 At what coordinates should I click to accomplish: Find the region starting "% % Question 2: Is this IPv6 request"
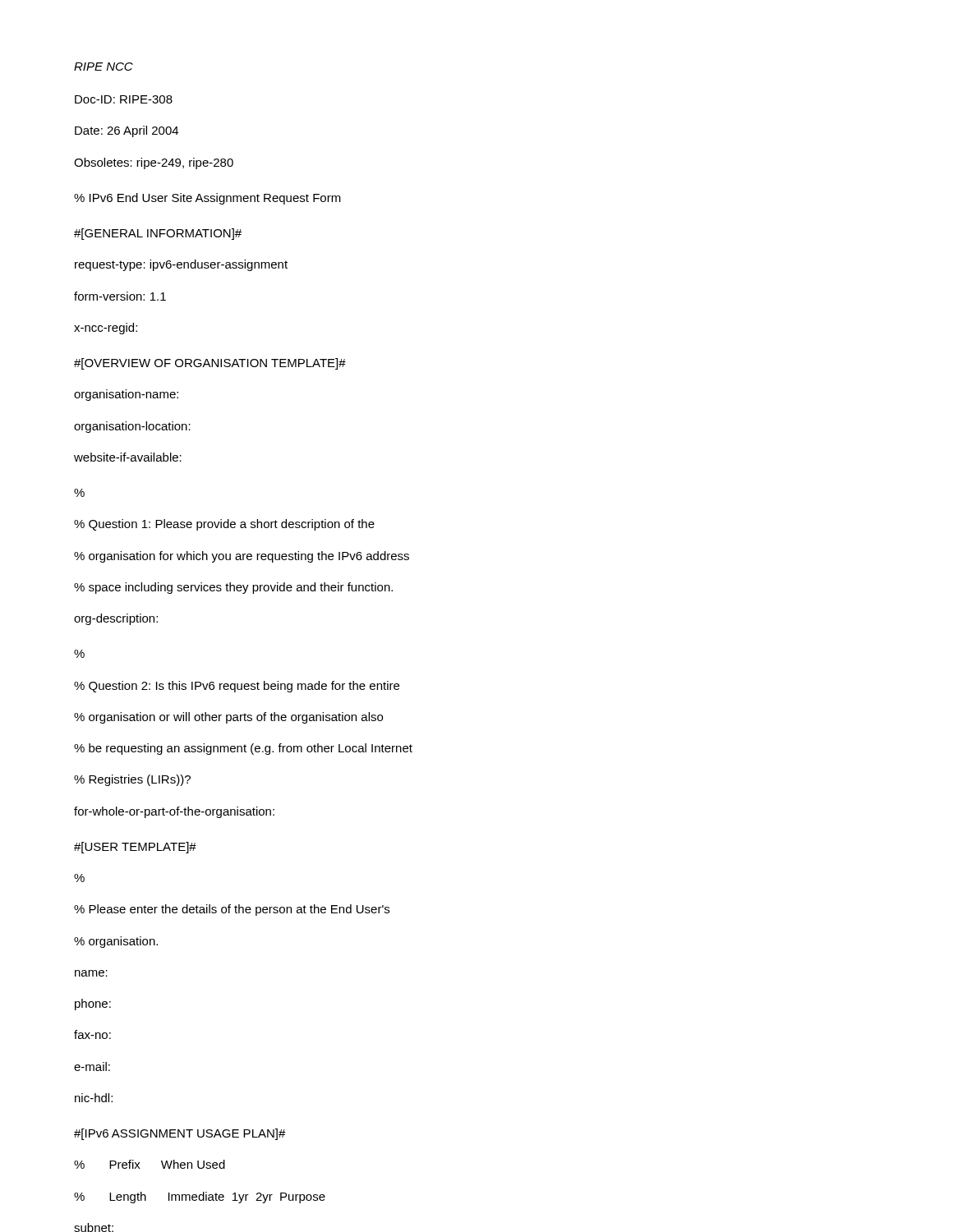pyautogui.click(x=79, y=654)
